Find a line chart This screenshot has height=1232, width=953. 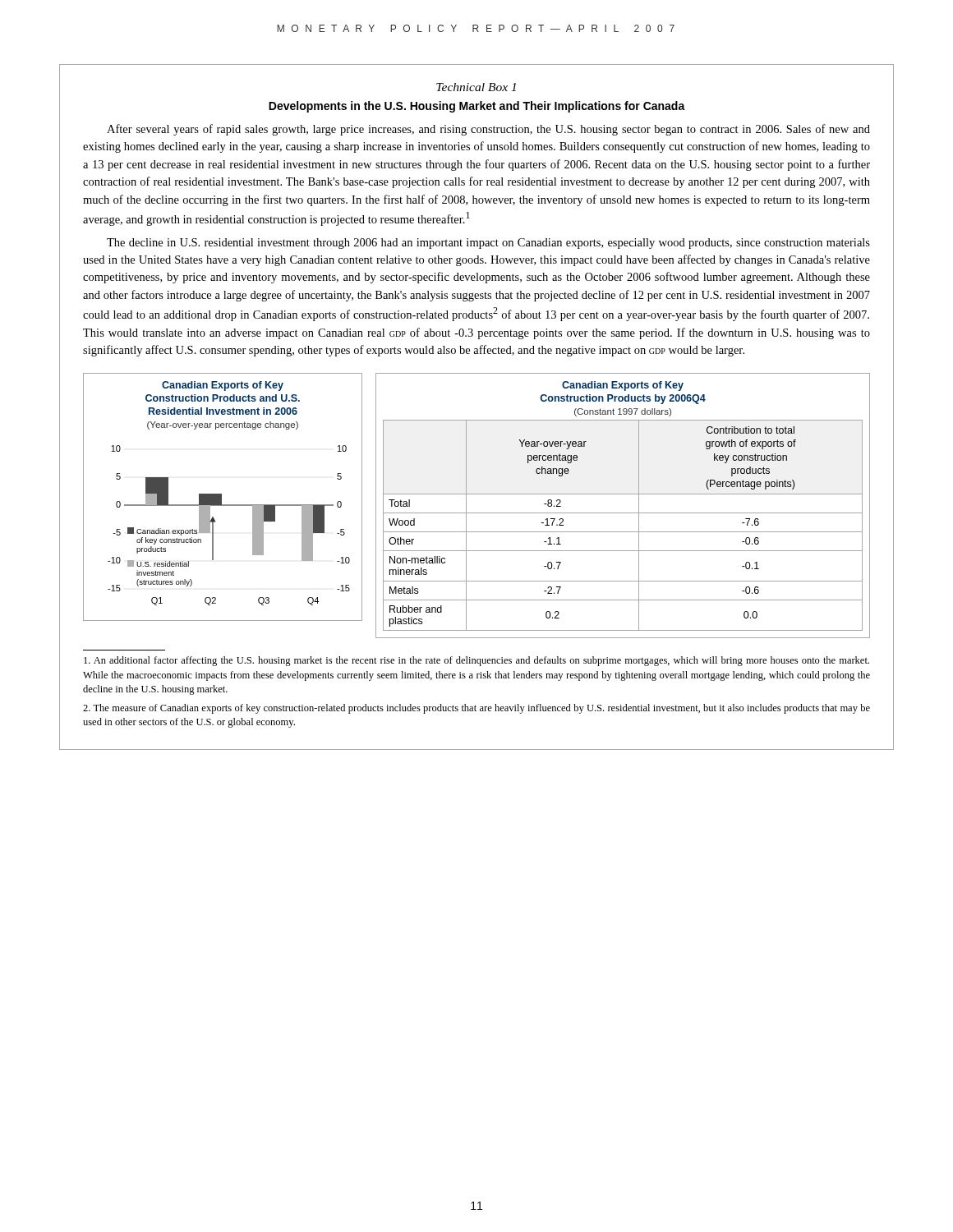coord(223,497)
